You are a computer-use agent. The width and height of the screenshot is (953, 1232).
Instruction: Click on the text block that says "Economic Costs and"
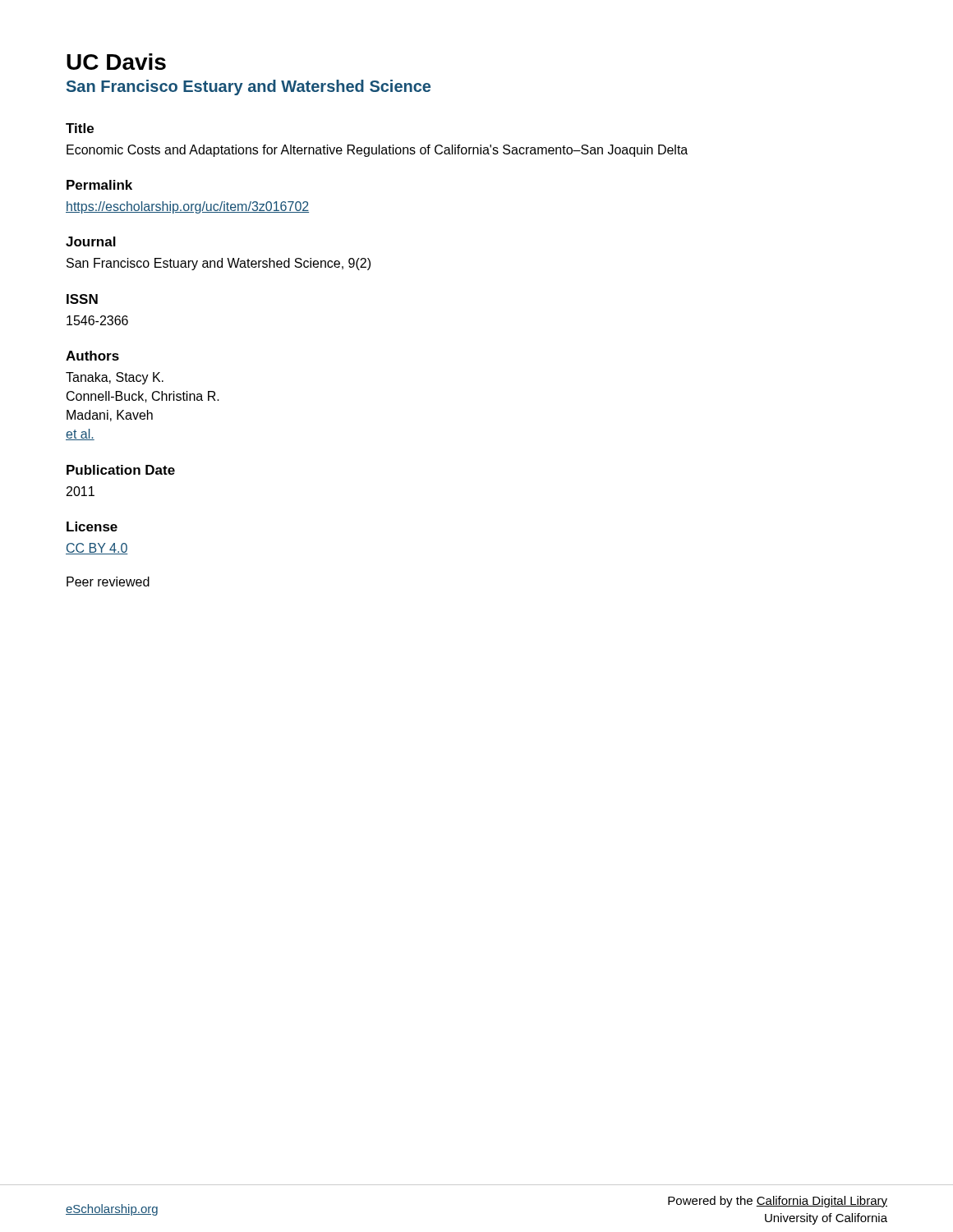coord(377,150)
